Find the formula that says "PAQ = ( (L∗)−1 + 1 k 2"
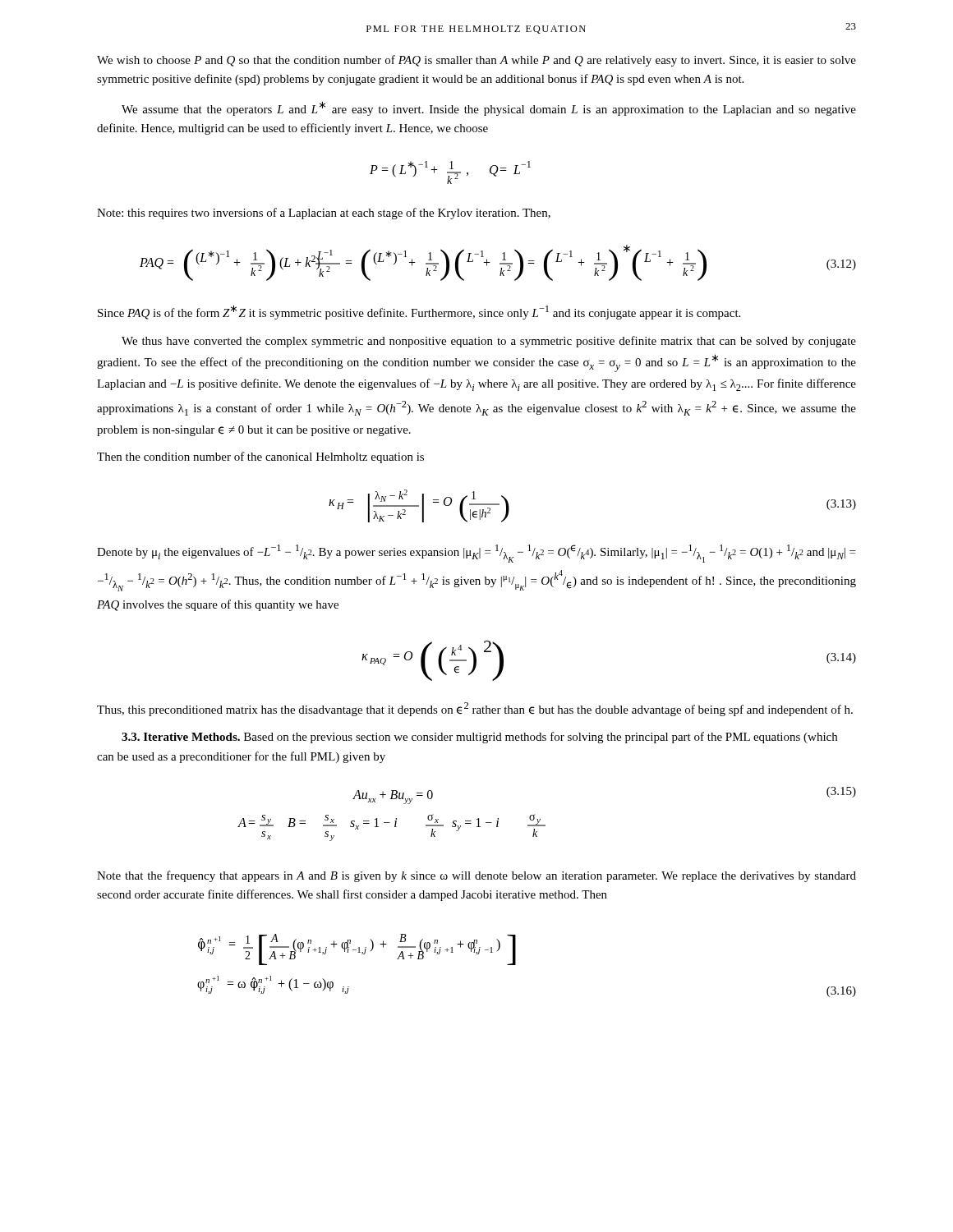The height and width of the screenshot is (1232, 953). click(x=494, y=264)
